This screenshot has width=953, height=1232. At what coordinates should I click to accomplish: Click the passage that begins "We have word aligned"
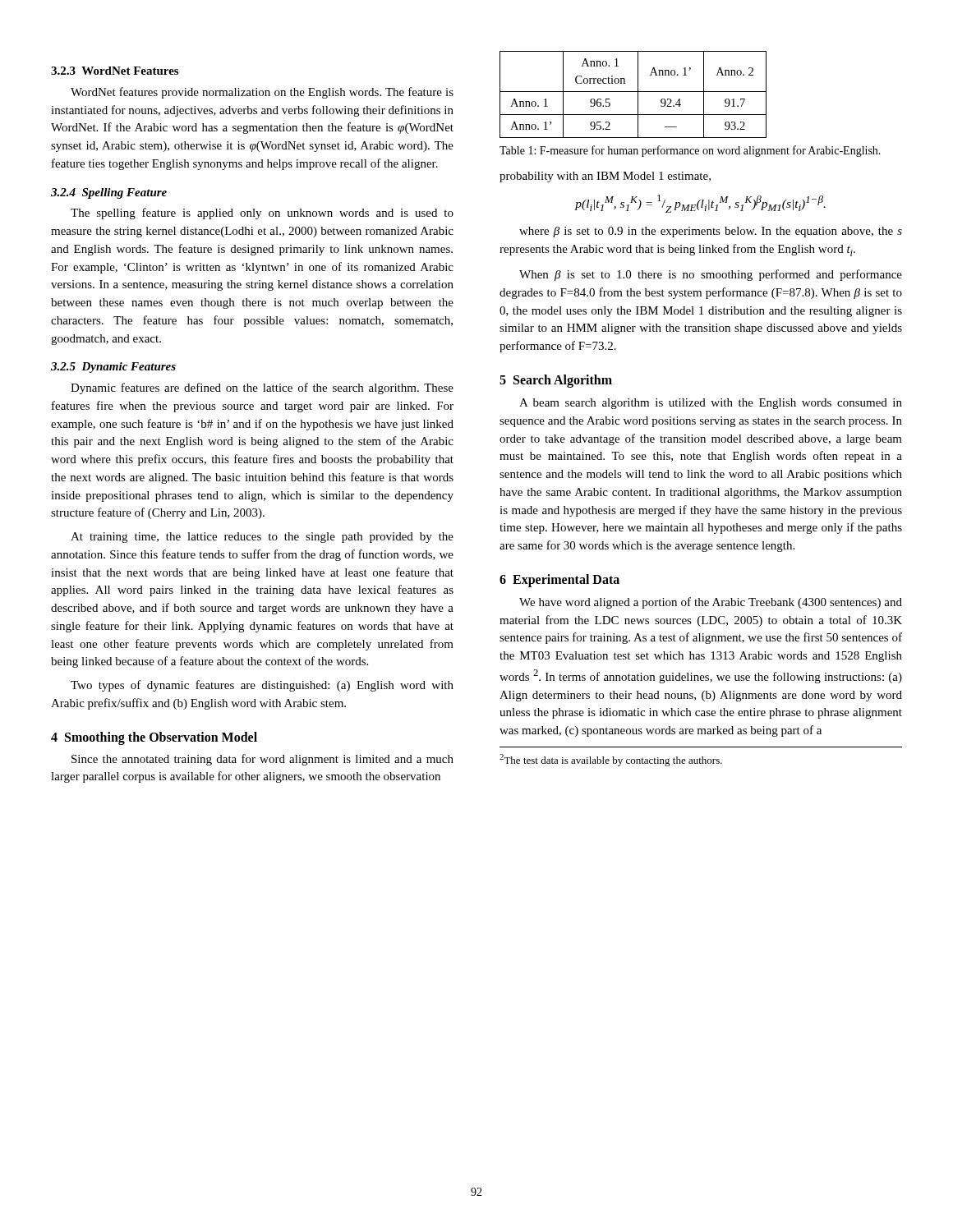click(x=701, y=666)
